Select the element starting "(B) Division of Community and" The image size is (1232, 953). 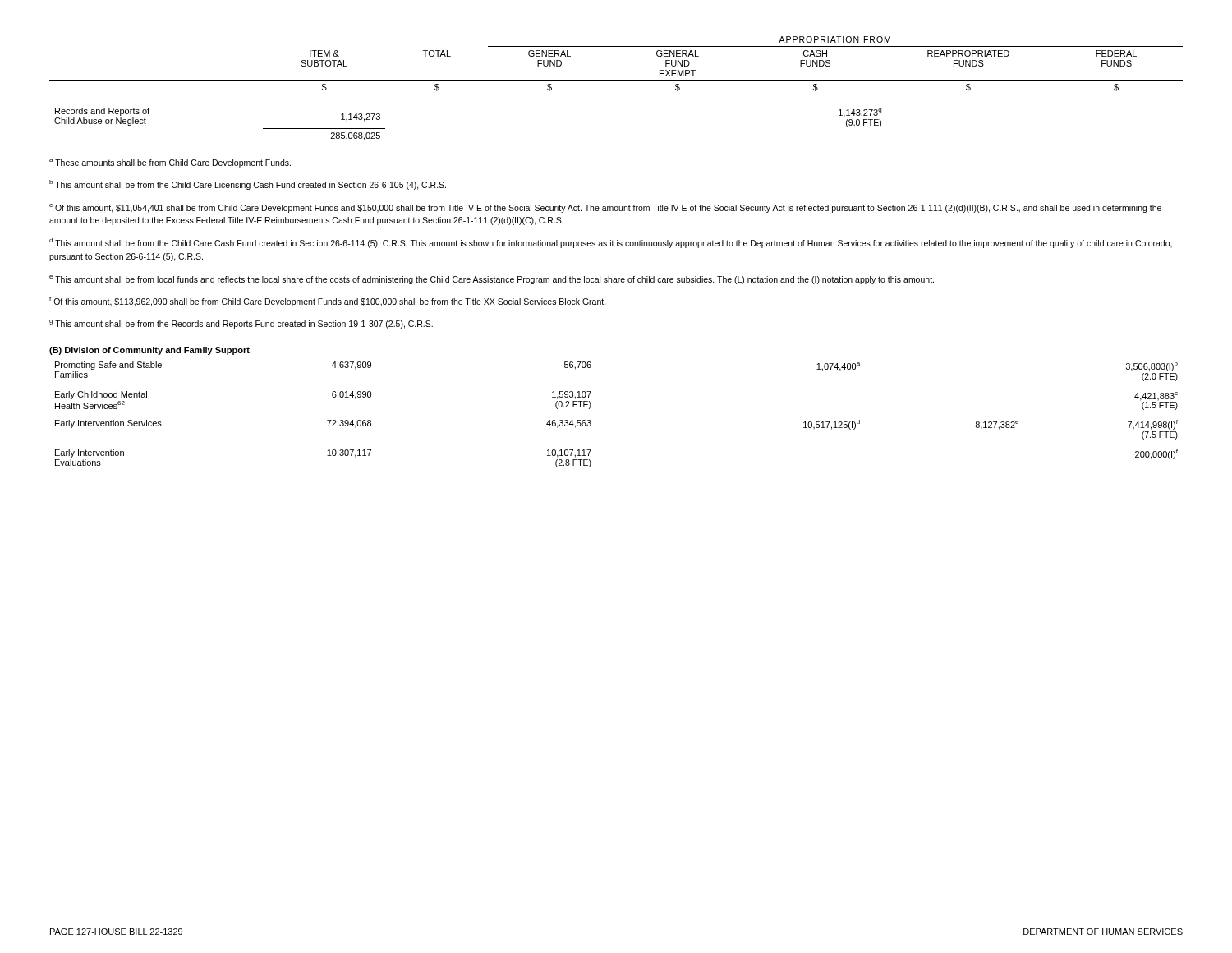pos(149,350)
